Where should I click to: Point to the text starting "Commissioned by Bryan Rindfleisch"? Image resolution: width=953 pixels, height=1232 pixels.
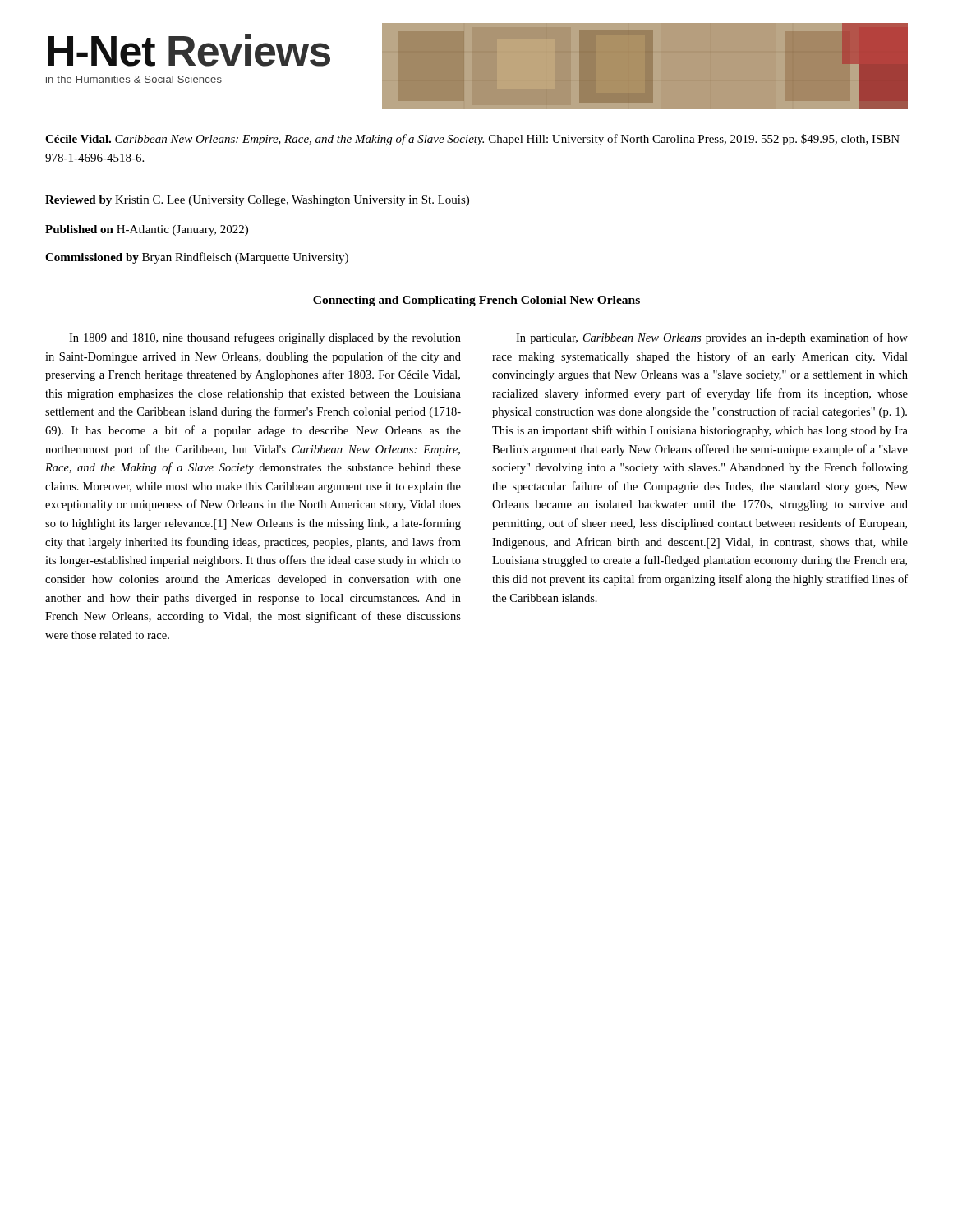click(x=197, y=257)
